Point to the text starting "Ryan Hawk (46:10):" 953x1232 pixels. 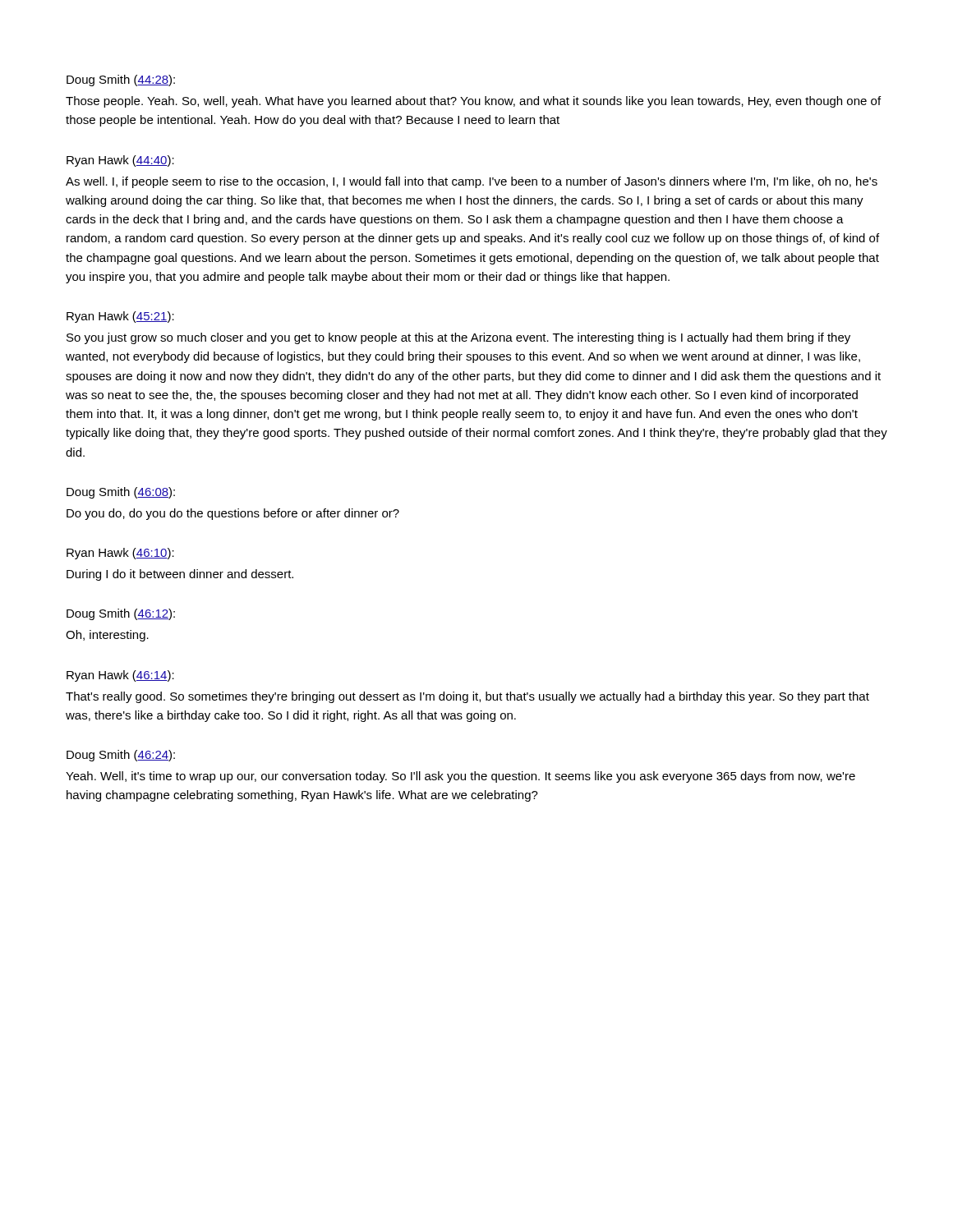pyautogui.click(x=120, y=552)
